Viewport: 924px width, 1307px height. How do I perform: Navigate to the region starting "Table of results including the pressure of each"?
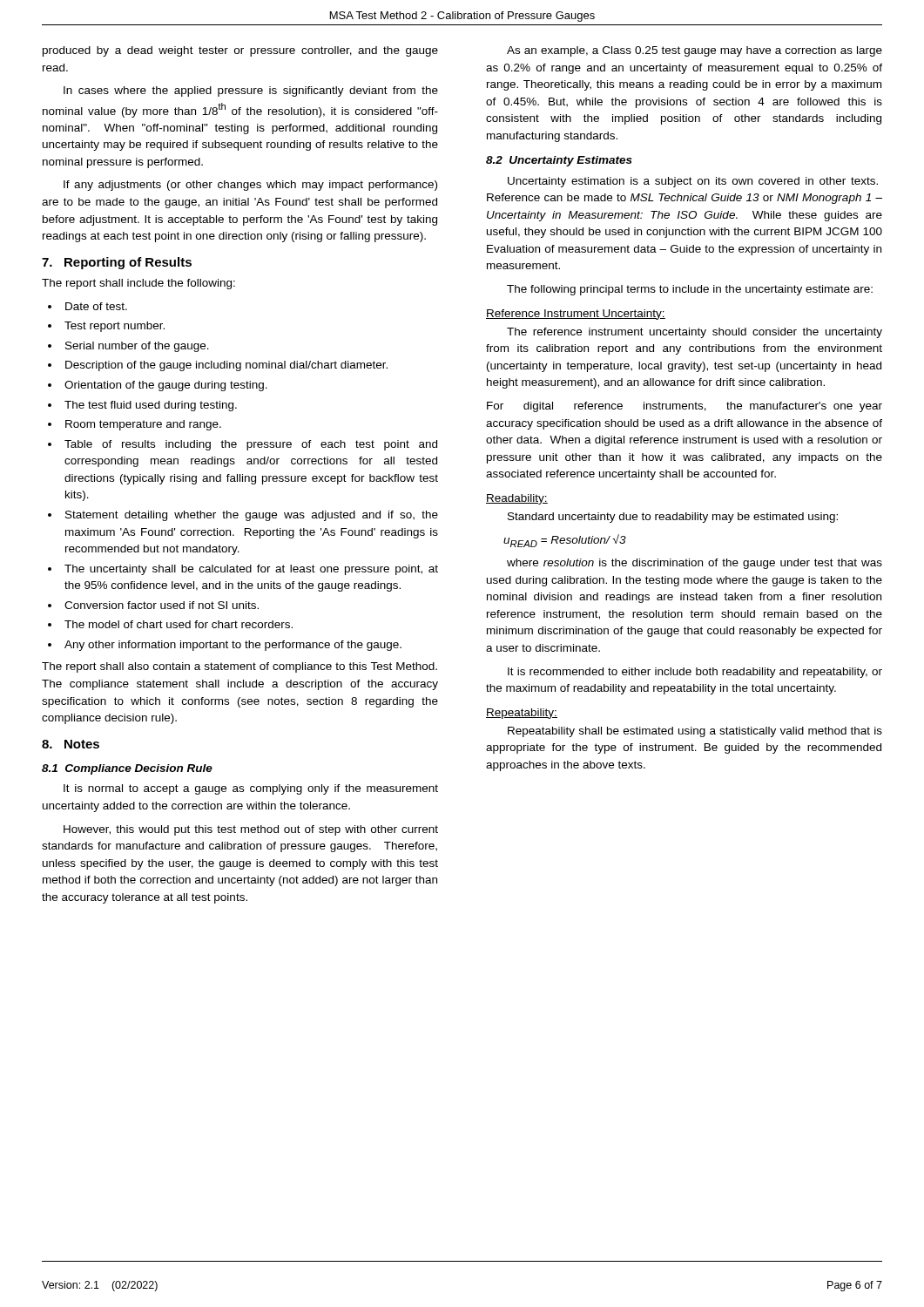point(251,469)
